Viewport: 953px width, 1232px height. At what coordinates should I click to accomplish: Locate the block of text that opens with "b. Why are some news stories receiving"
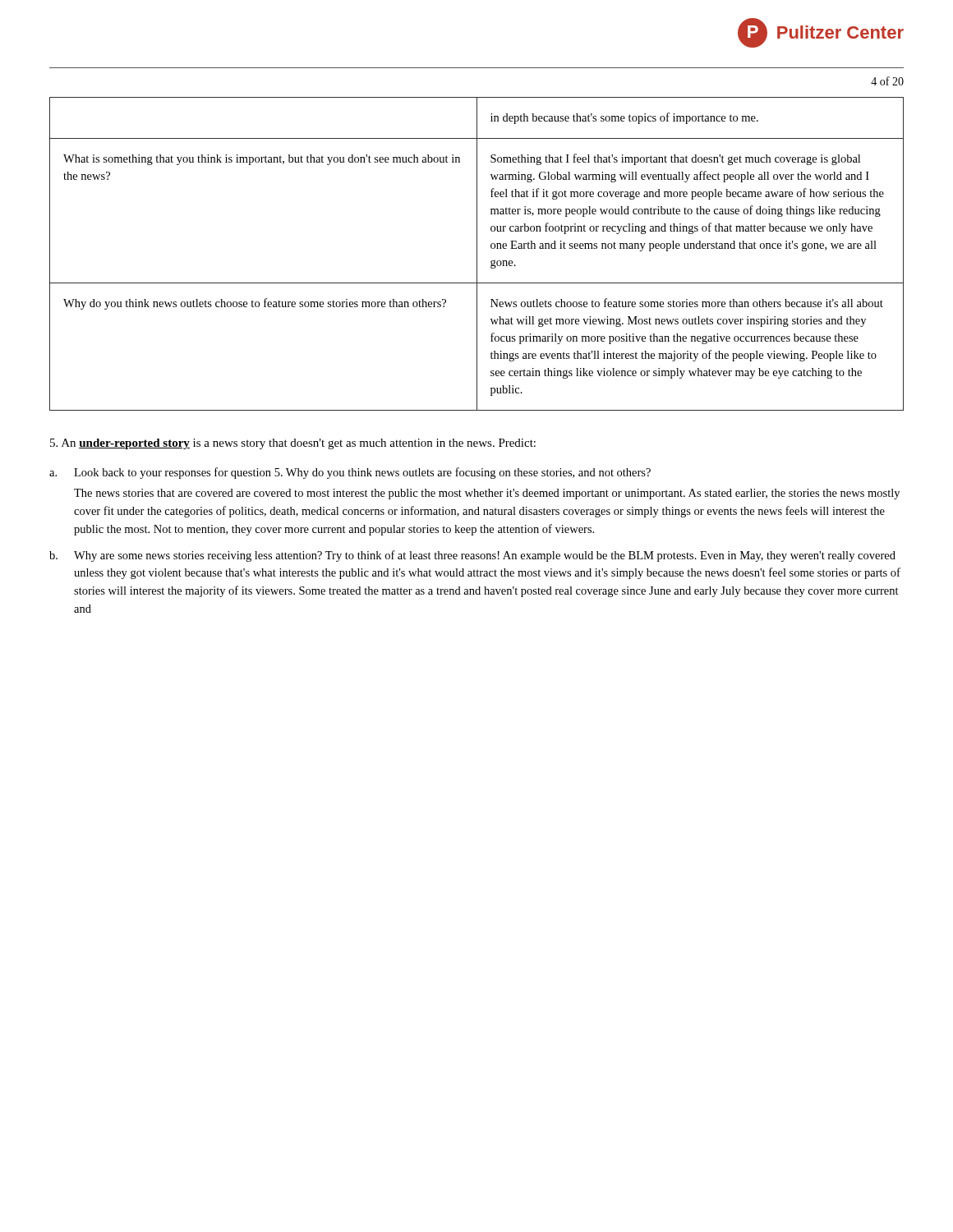tap(476, 582)
